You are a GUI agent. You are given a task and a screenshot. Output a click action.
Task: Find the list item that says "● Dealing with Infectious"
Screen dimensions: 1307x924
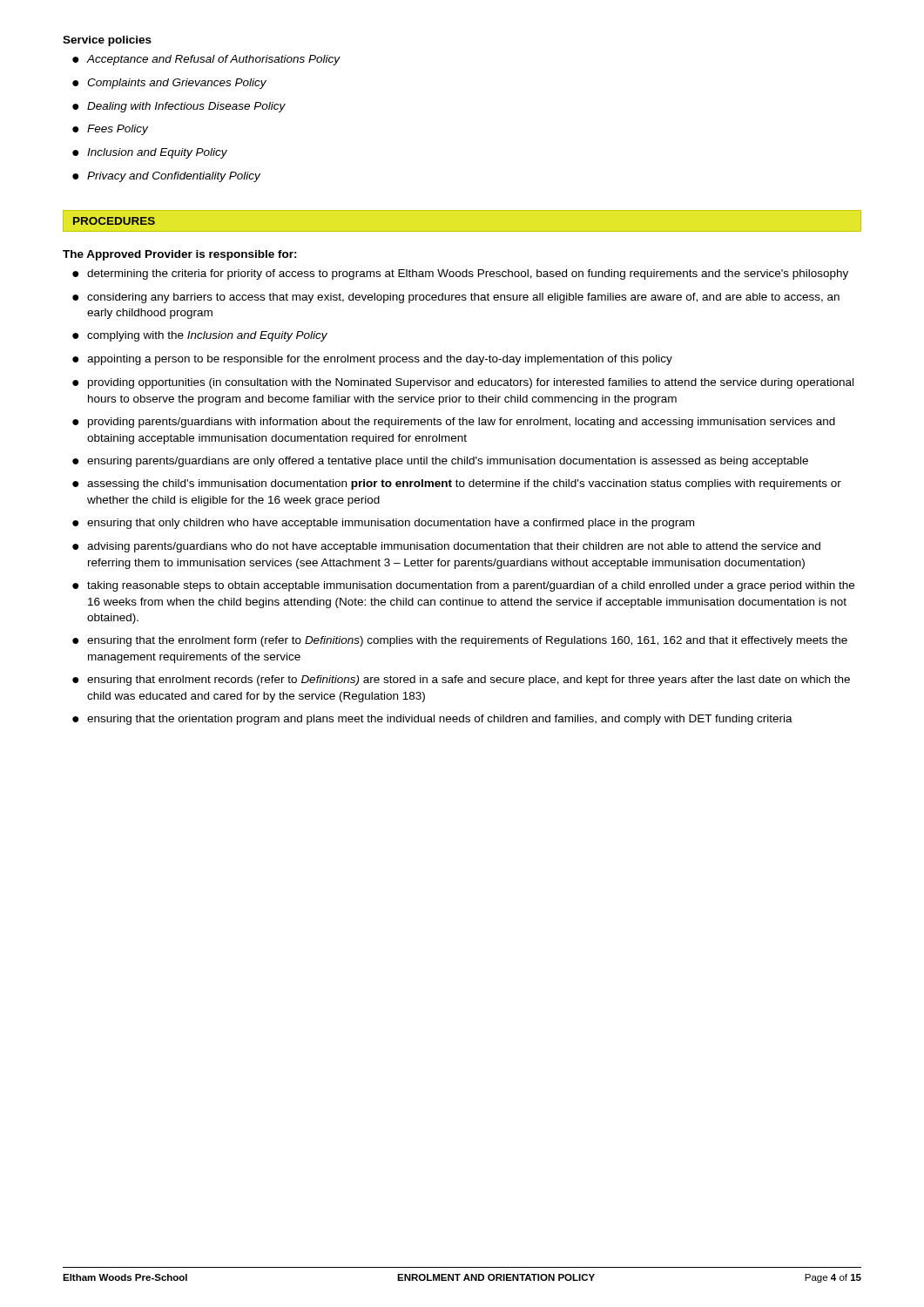click(179, 107)
